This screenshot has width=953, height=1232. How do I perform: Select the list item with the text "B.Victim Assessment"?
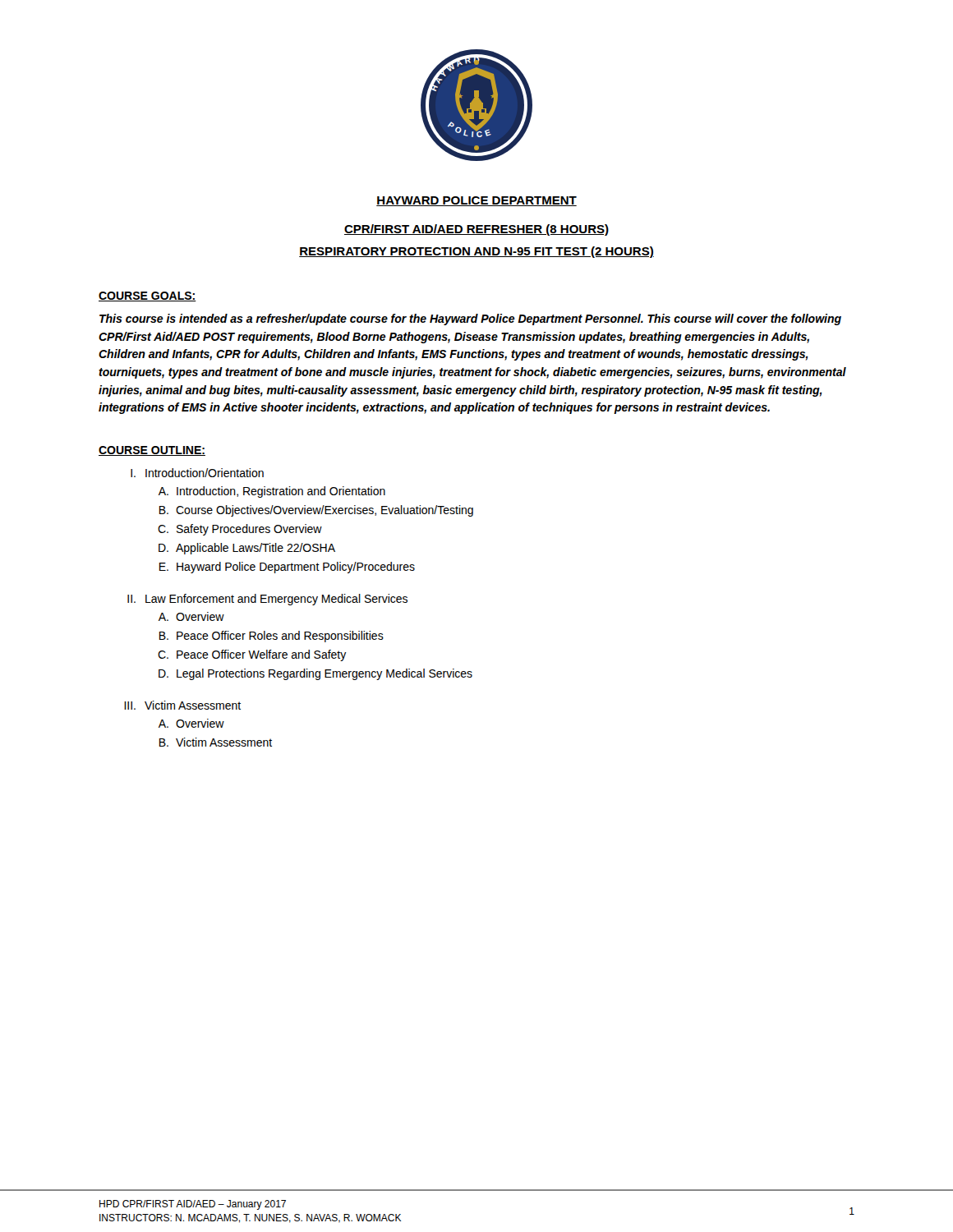click(216, 742)
